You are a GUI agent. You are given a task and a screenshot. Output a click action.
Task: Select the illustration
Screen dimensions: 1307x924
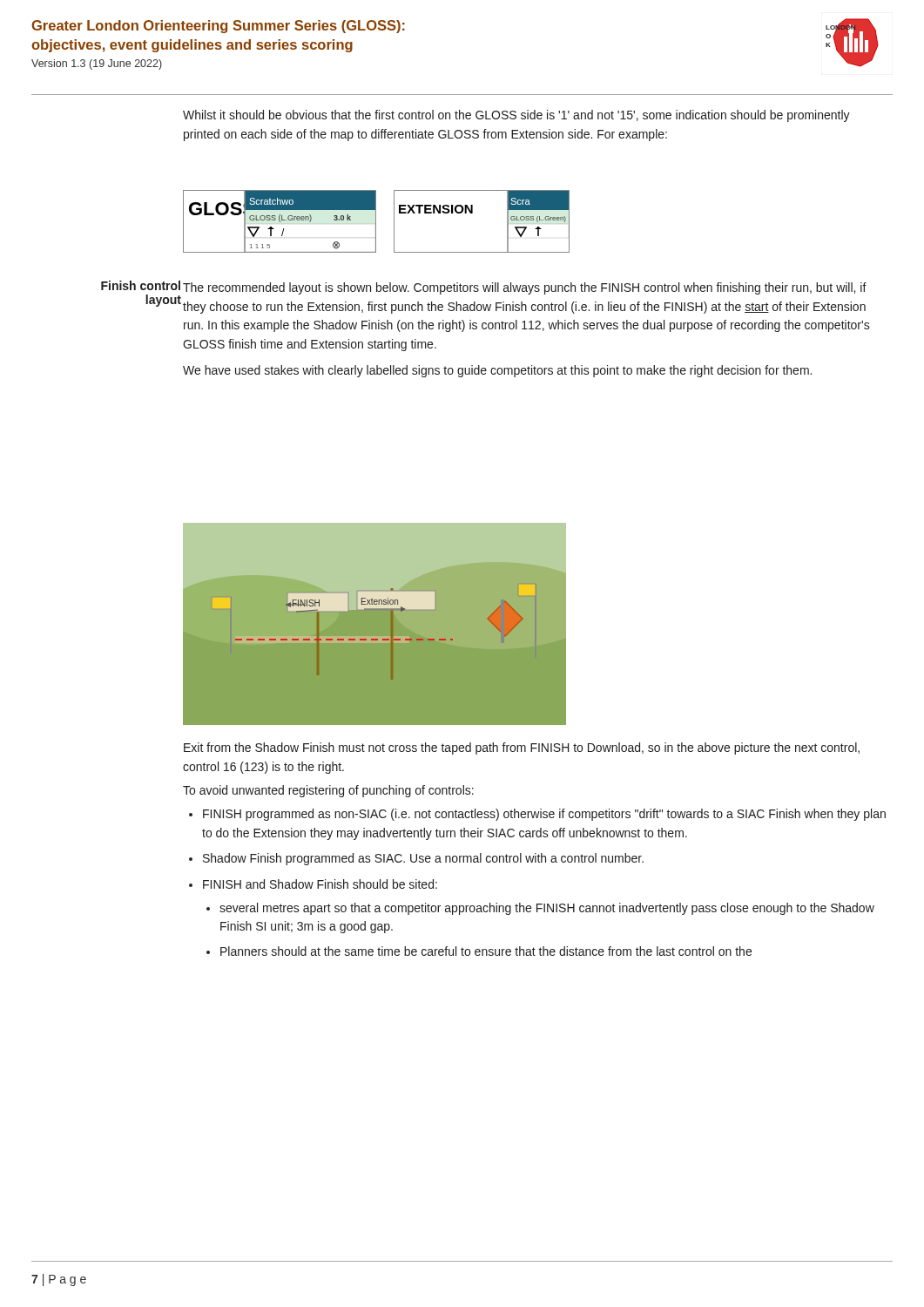536,221
